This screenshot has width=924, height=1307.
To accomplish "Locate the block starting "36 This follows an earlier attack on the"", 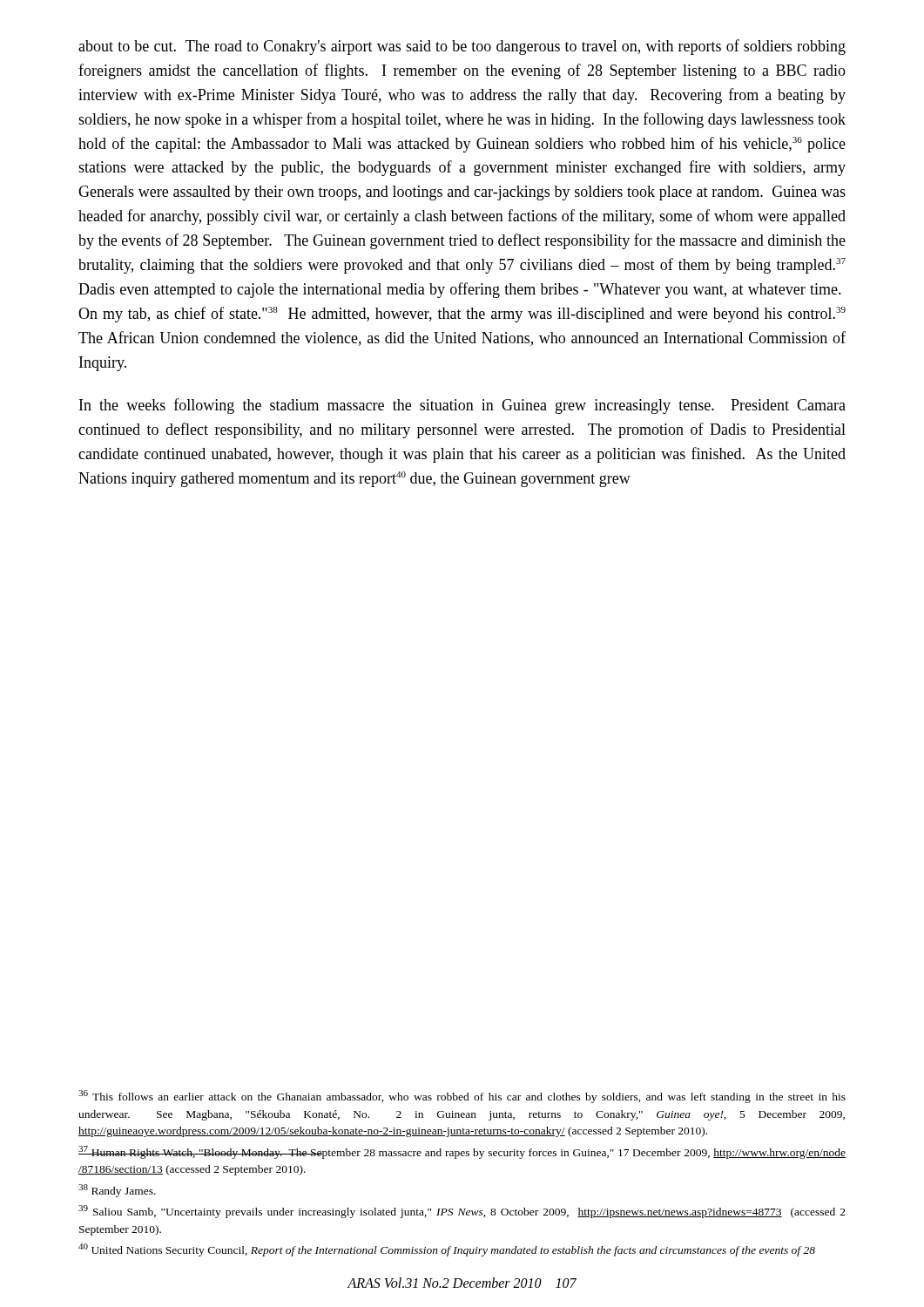I will tap(462, 1114).
